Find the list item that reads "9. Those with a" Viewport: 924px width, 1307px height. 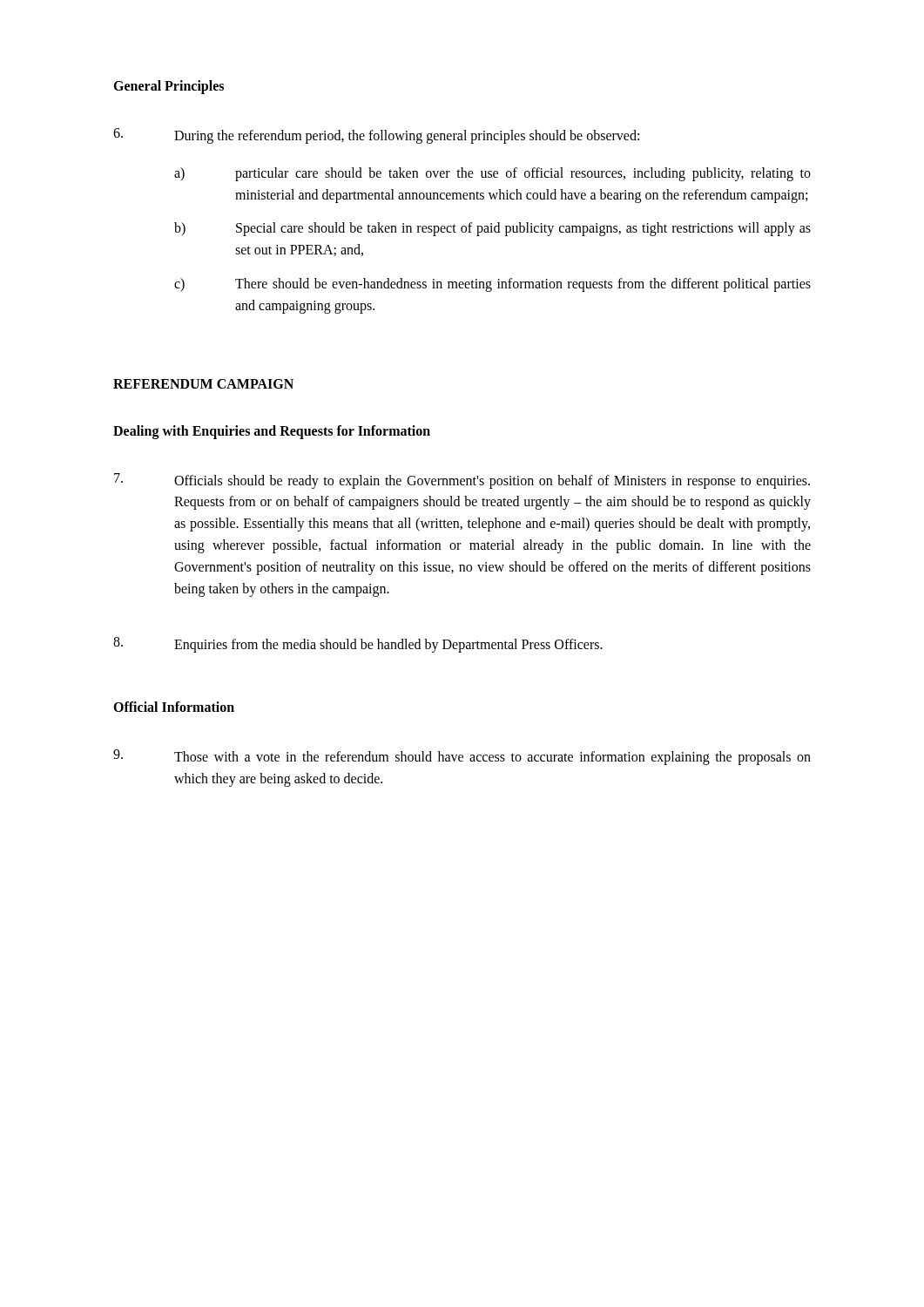[x=462, y=768]
